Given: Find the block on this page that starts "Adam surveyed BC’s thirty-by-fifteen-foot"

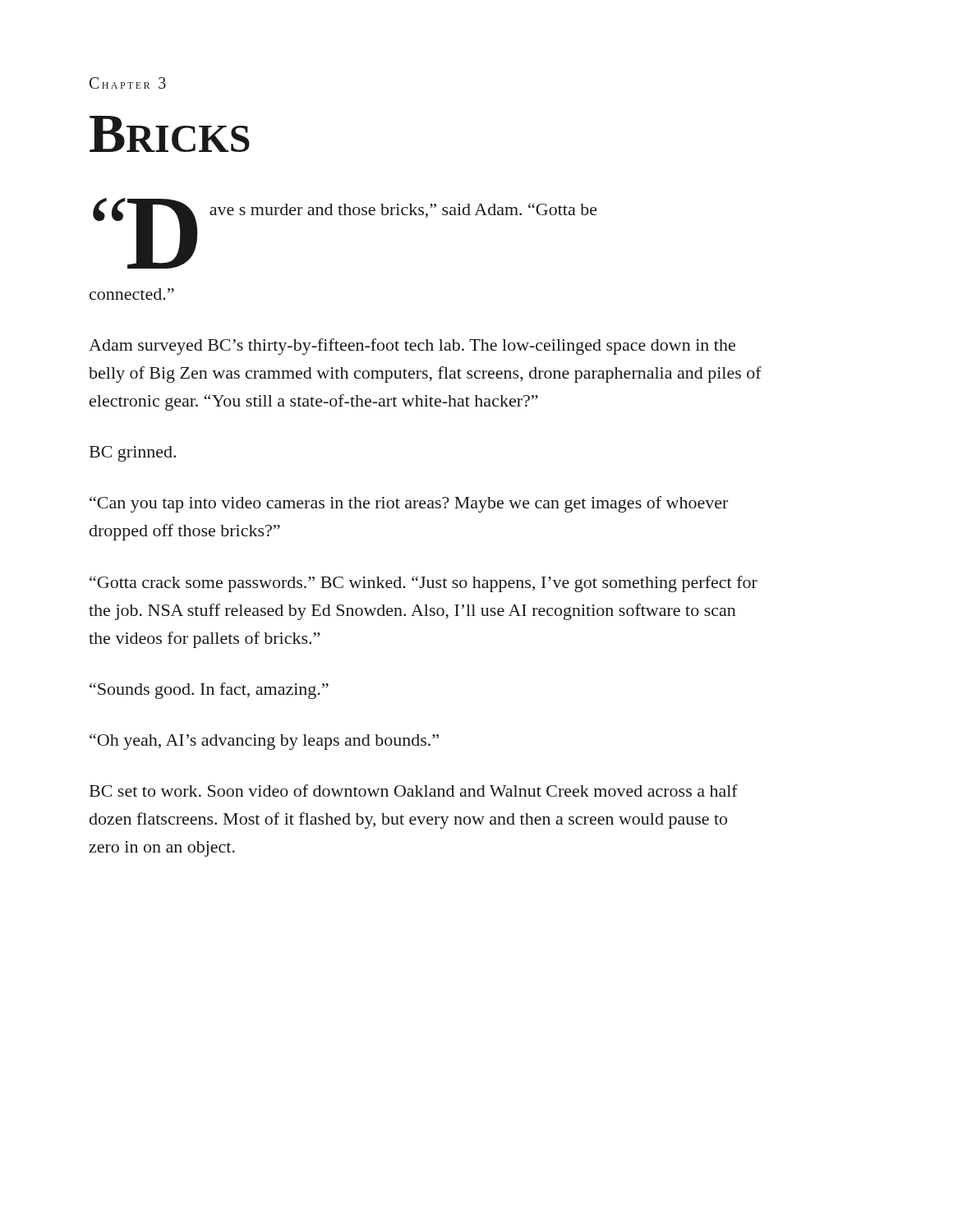Looking at the screenshot, I should 426,373.
